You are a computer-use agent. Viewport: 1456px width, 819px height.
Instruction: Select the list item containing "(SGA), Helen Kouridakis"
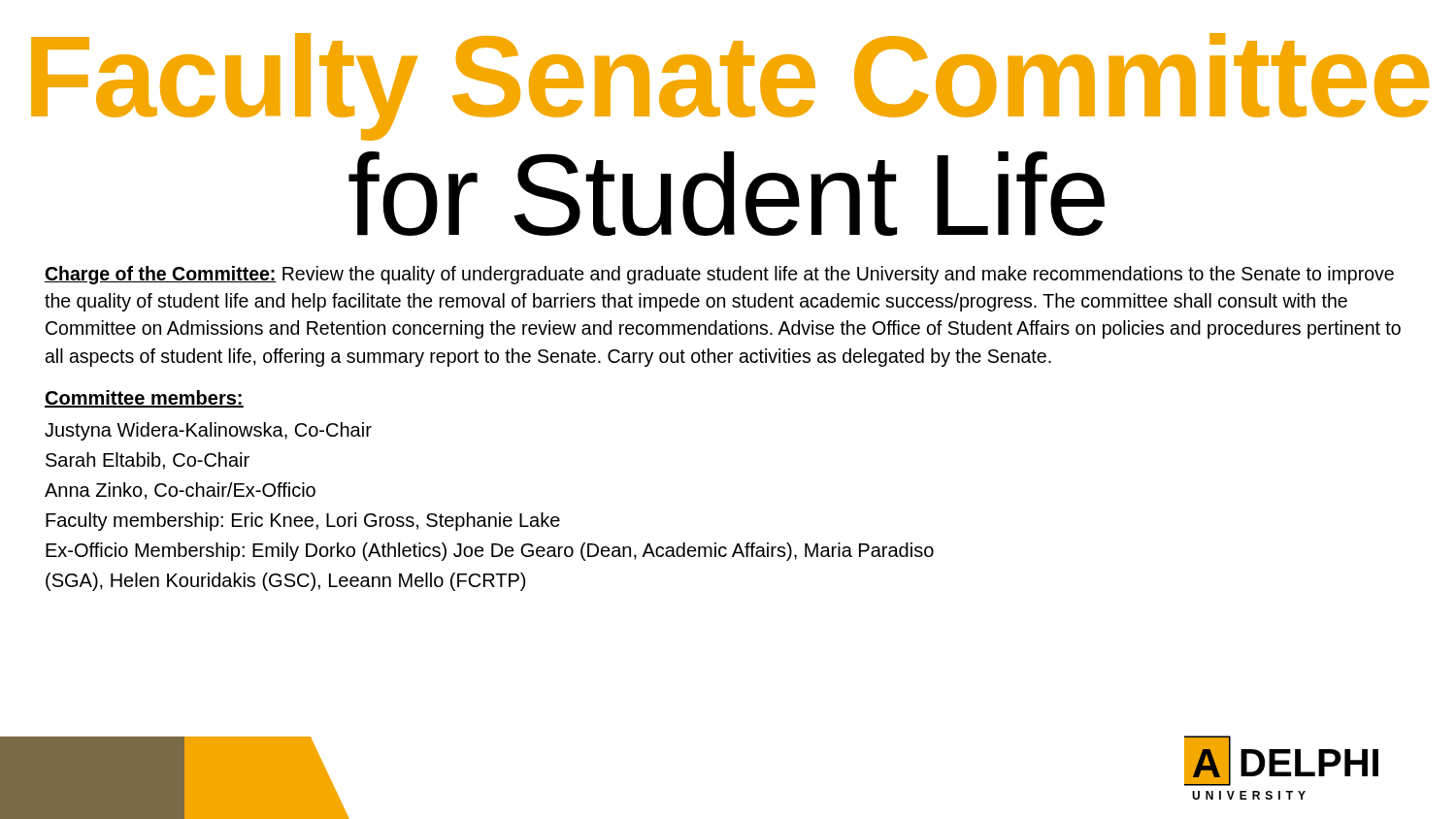point(286,580)
